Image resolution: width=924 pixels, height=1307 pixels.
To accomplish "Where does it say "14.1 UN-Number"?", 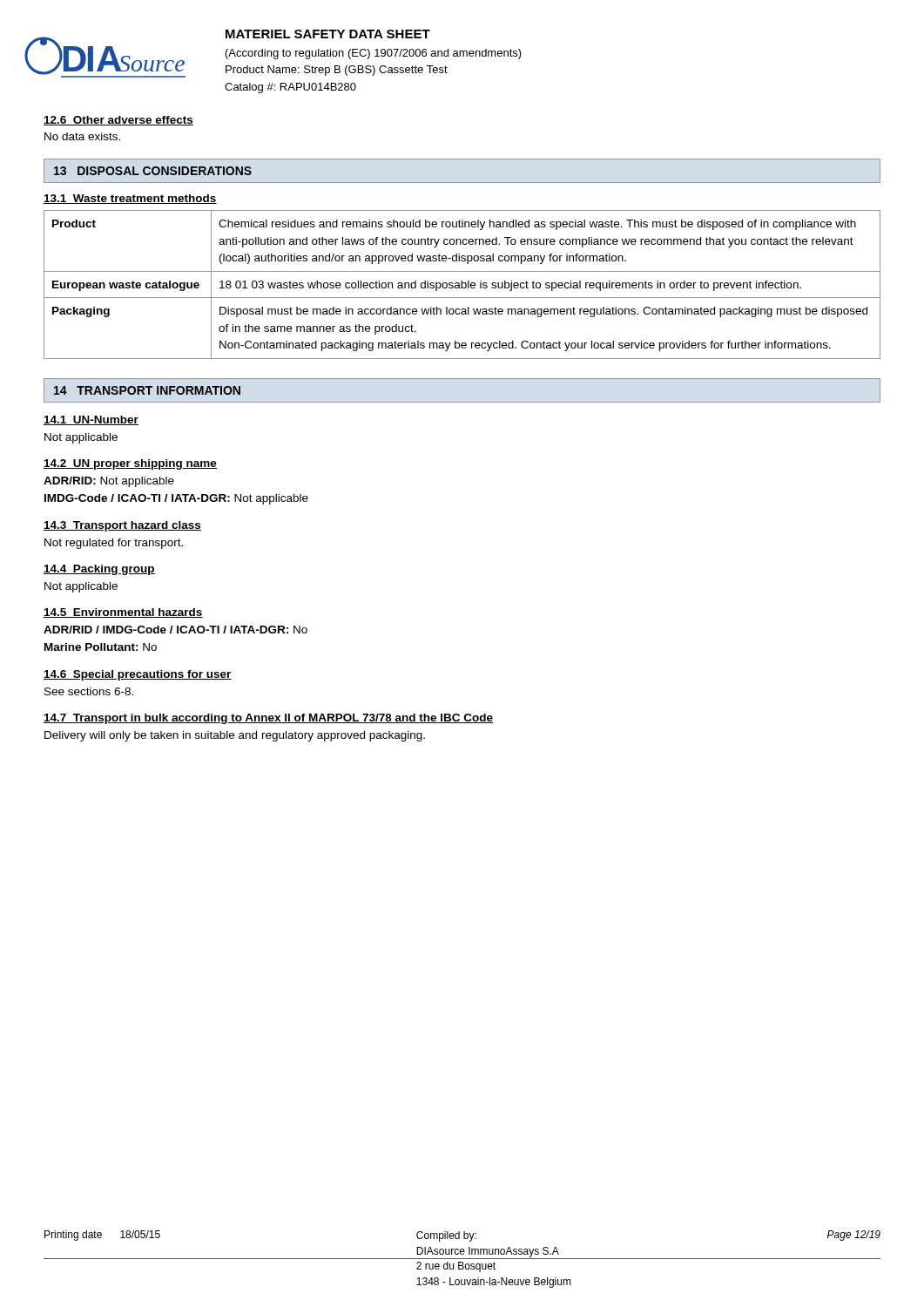I will click(91, 420).
